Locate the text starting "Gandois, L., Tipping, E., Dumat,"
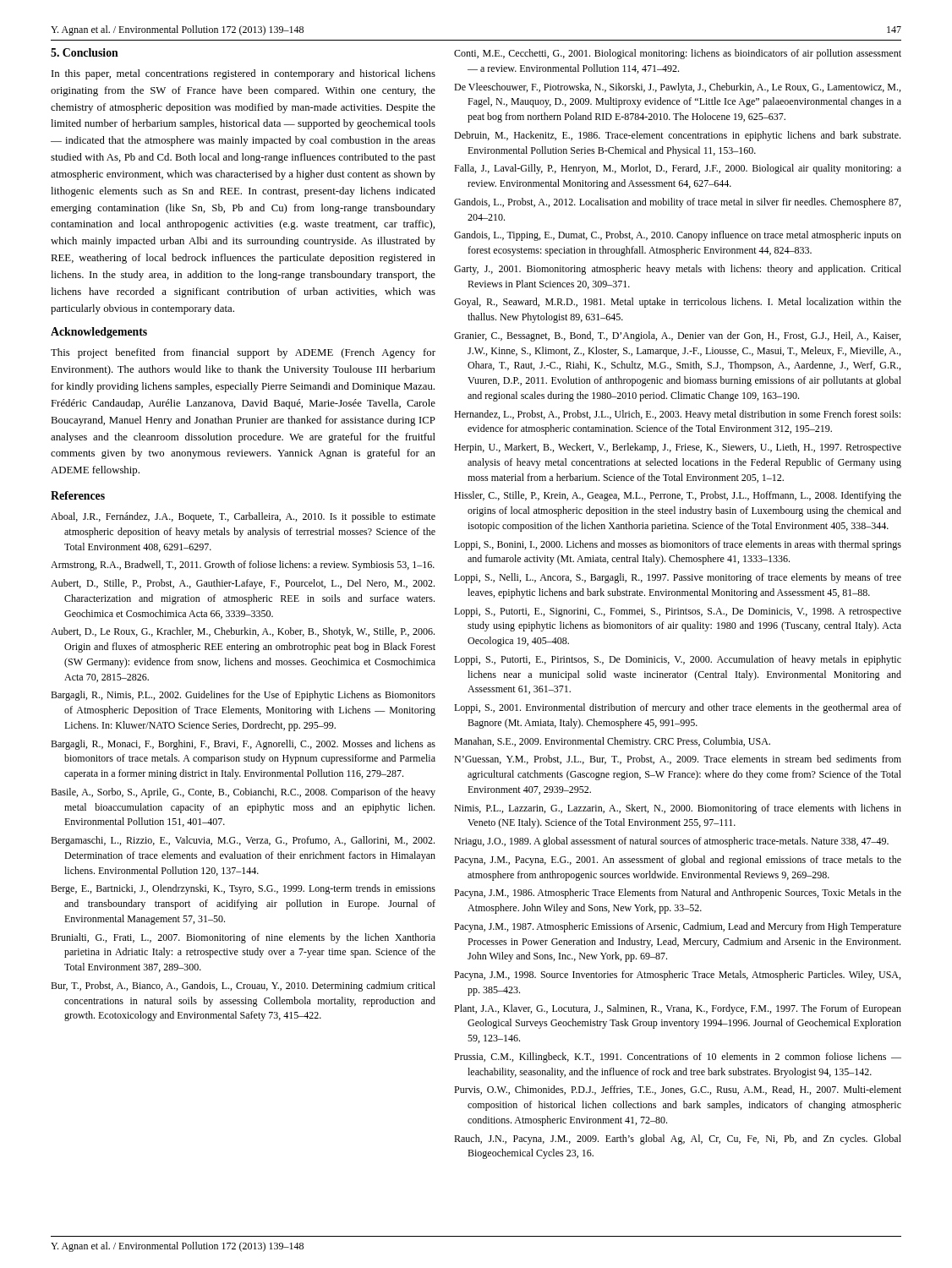This screenshot has width=952, height=1268. 678,243
